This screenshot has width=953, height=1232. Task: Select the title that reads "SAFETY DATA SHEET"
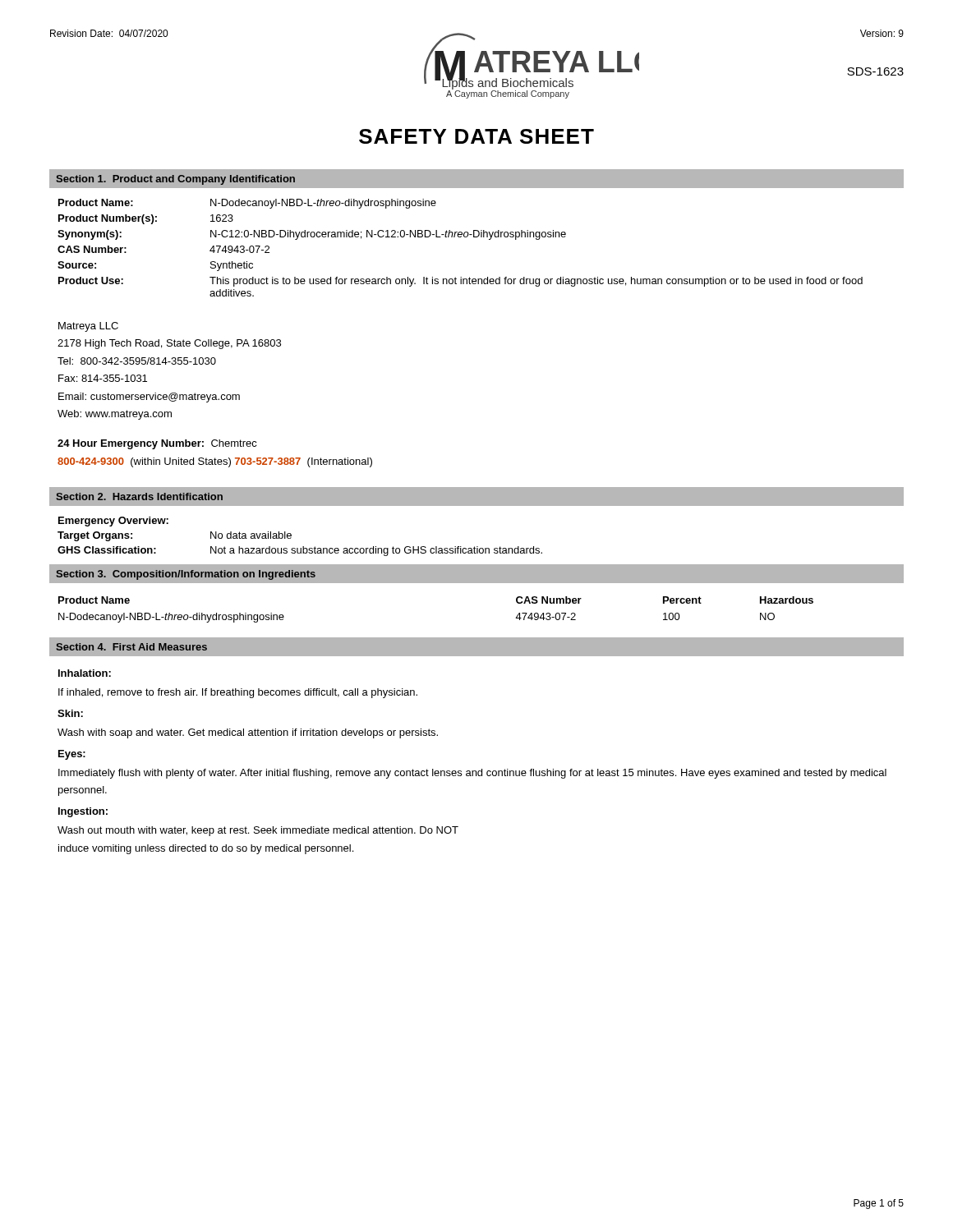[476, 136]
